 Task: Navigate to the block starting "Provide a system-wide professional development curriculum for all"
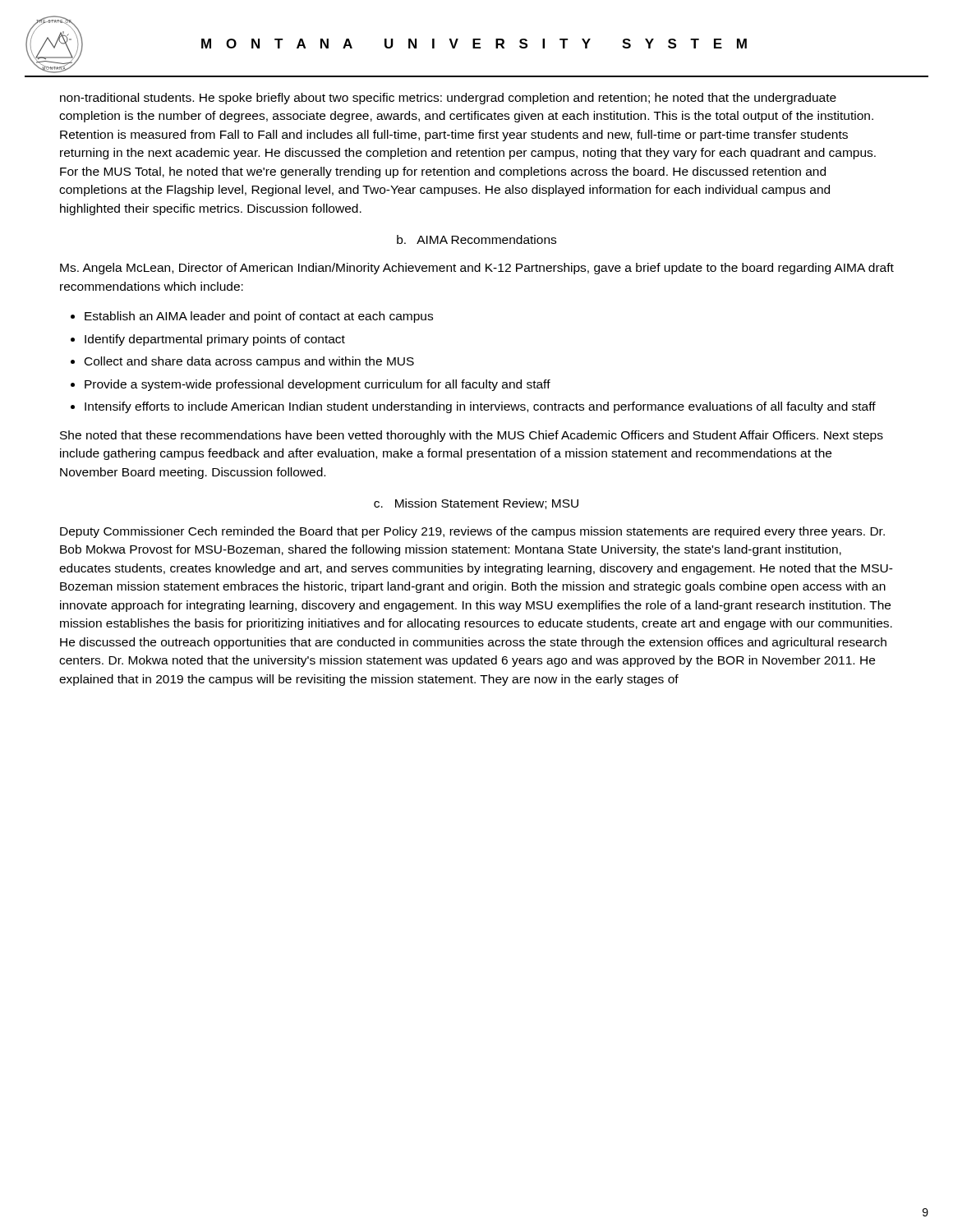pyautogui.click(x=317, y=384)
